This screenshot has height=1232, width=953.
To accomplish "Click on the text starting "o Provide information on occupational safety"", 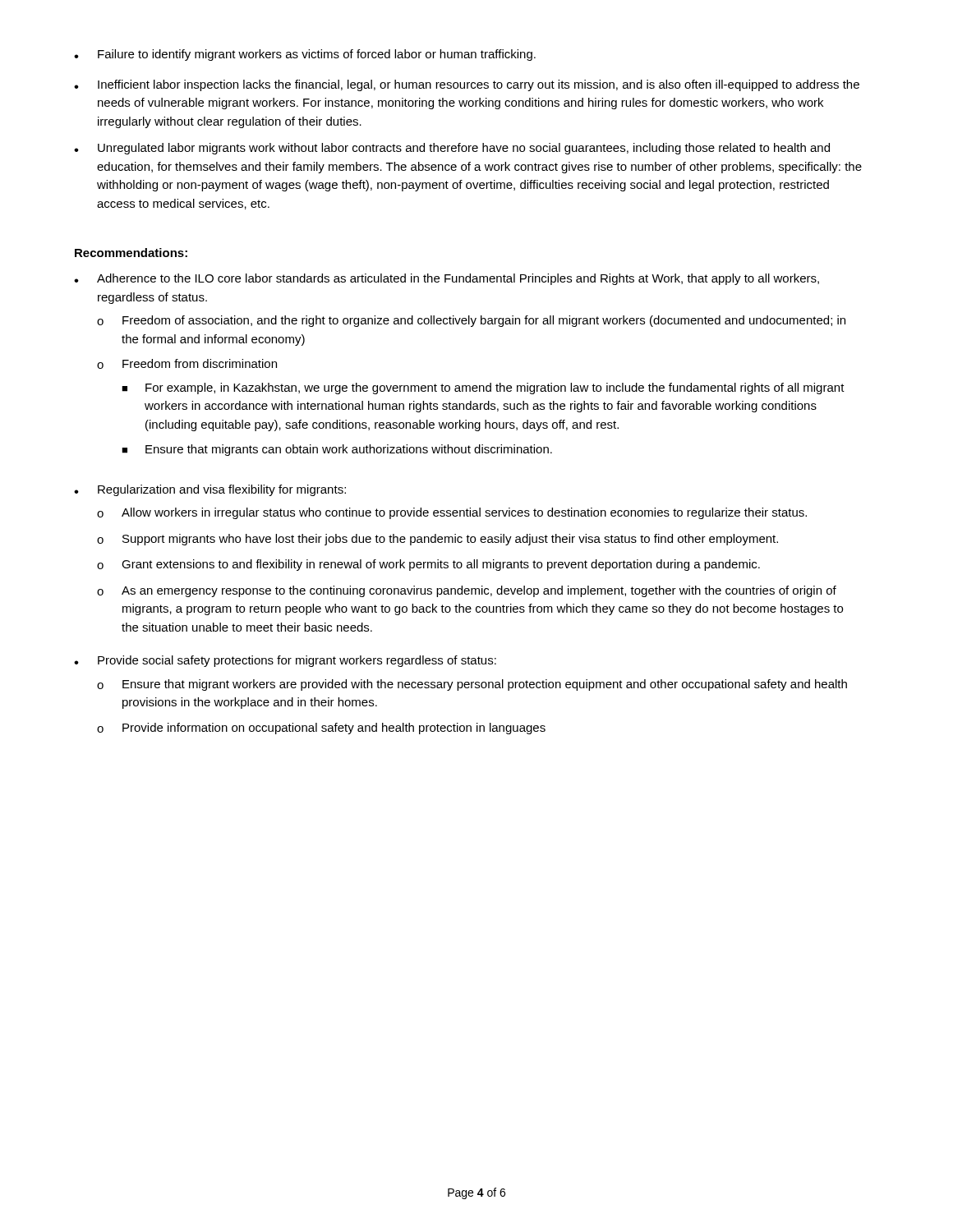I will click(x=480, y=728).
